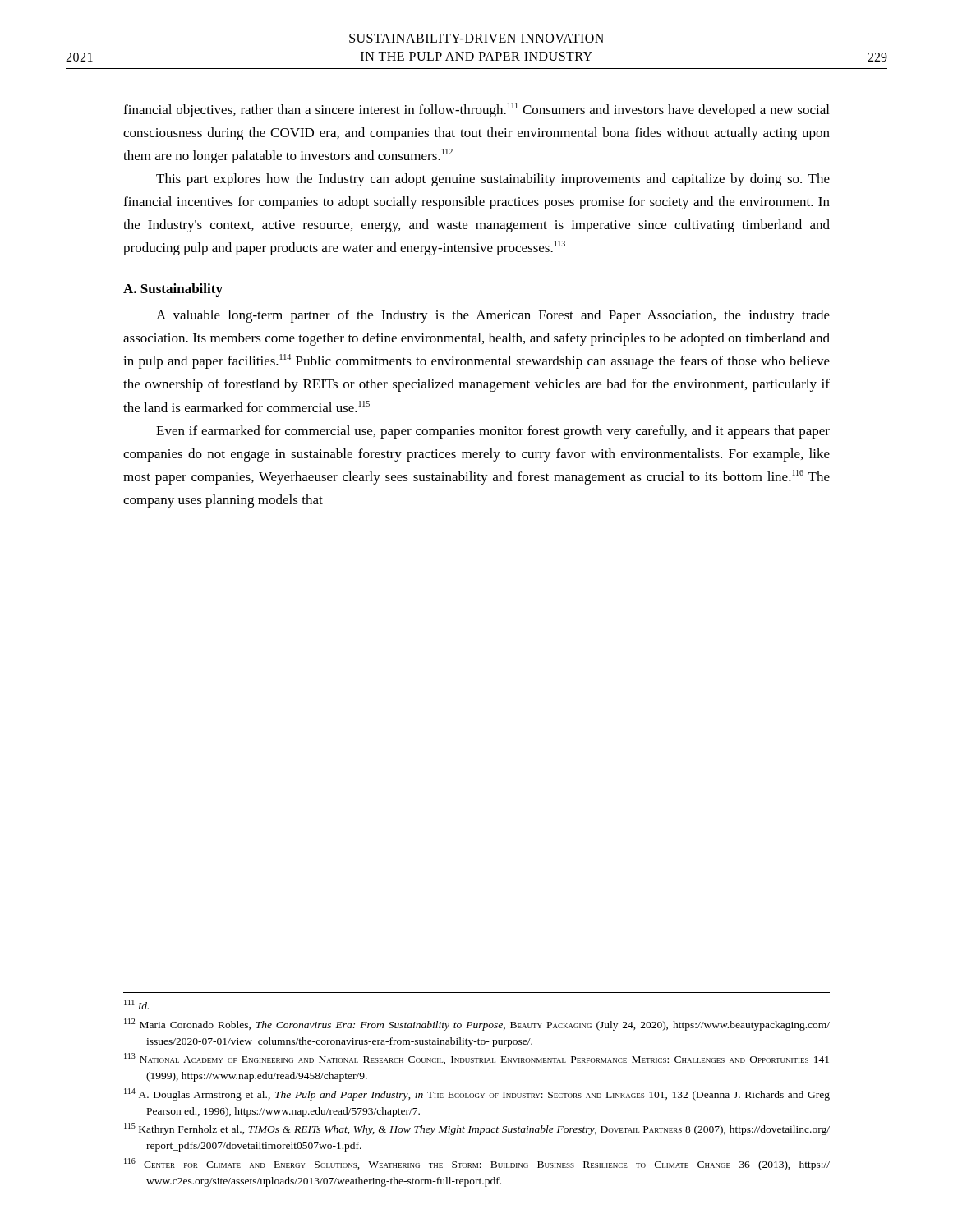Screen dimensions: 1232x953
Task: Find the text starting "A valuable long-term partner of the Industry is"
Action: 476,362
